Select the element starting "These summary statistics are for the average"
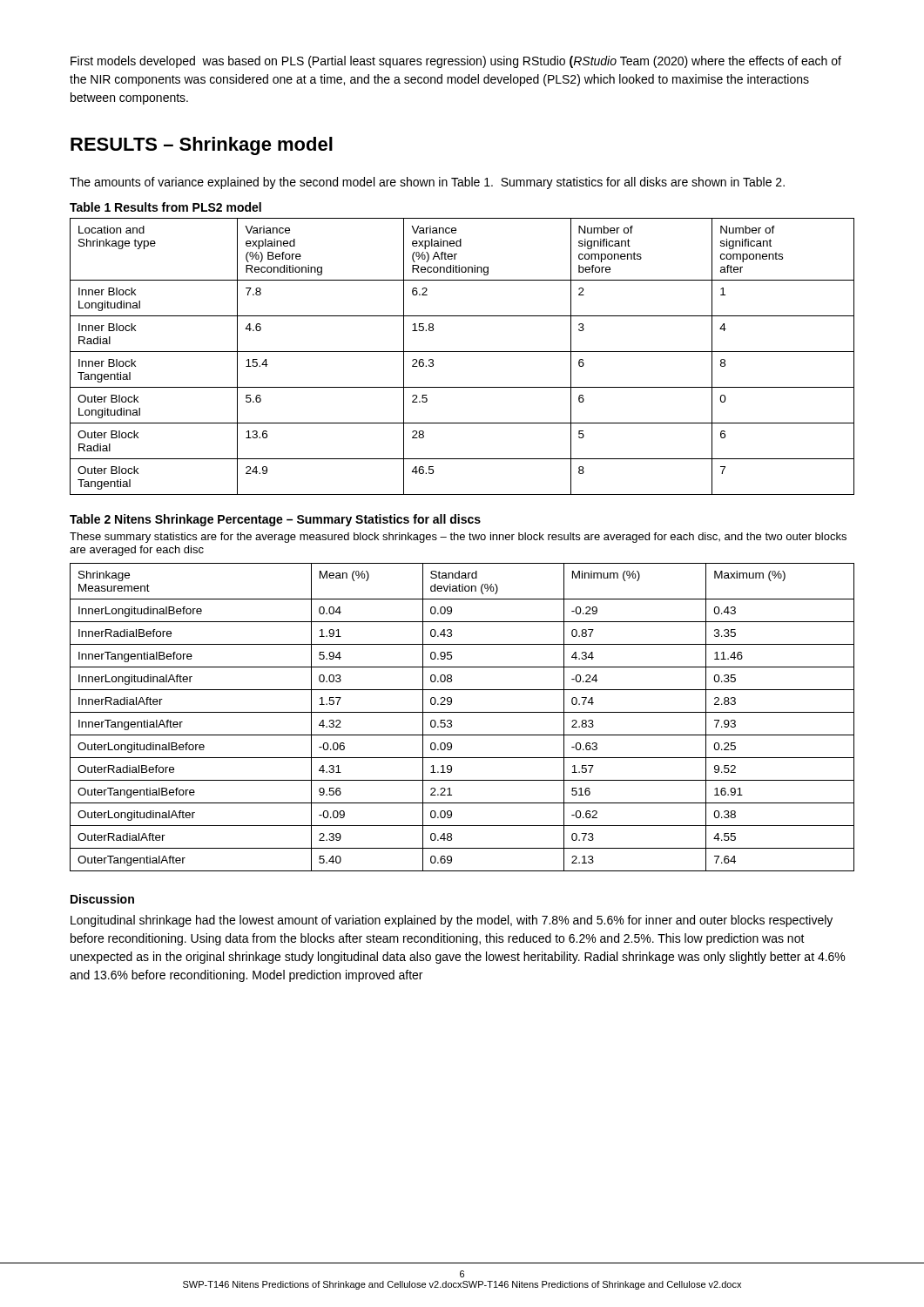The width and height of the screenshot is (924, 1307). click(458, 543)
